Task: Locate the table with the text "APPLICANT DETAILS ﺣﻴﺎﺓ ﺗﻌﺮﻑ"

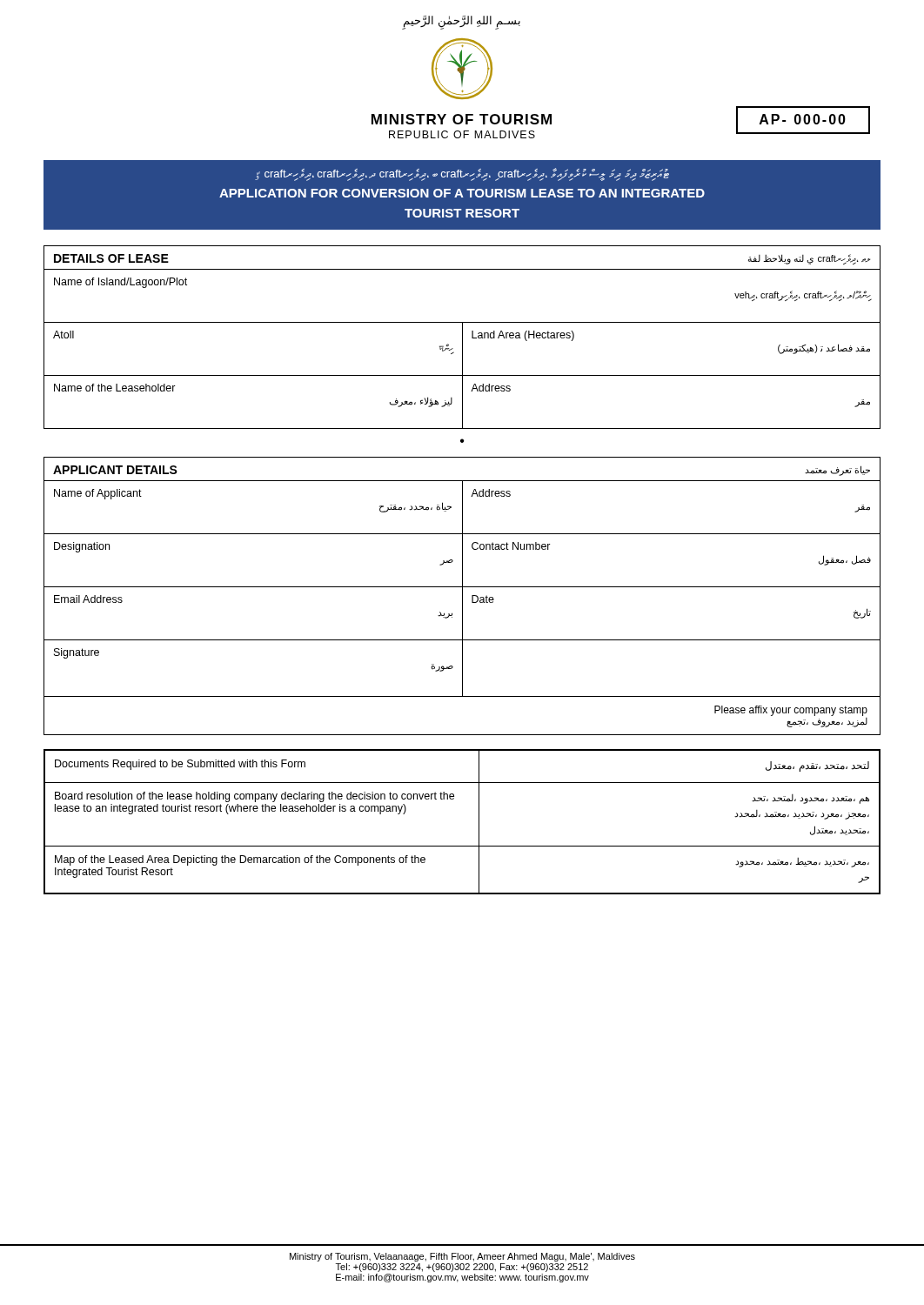Action: tap(462, 596)
